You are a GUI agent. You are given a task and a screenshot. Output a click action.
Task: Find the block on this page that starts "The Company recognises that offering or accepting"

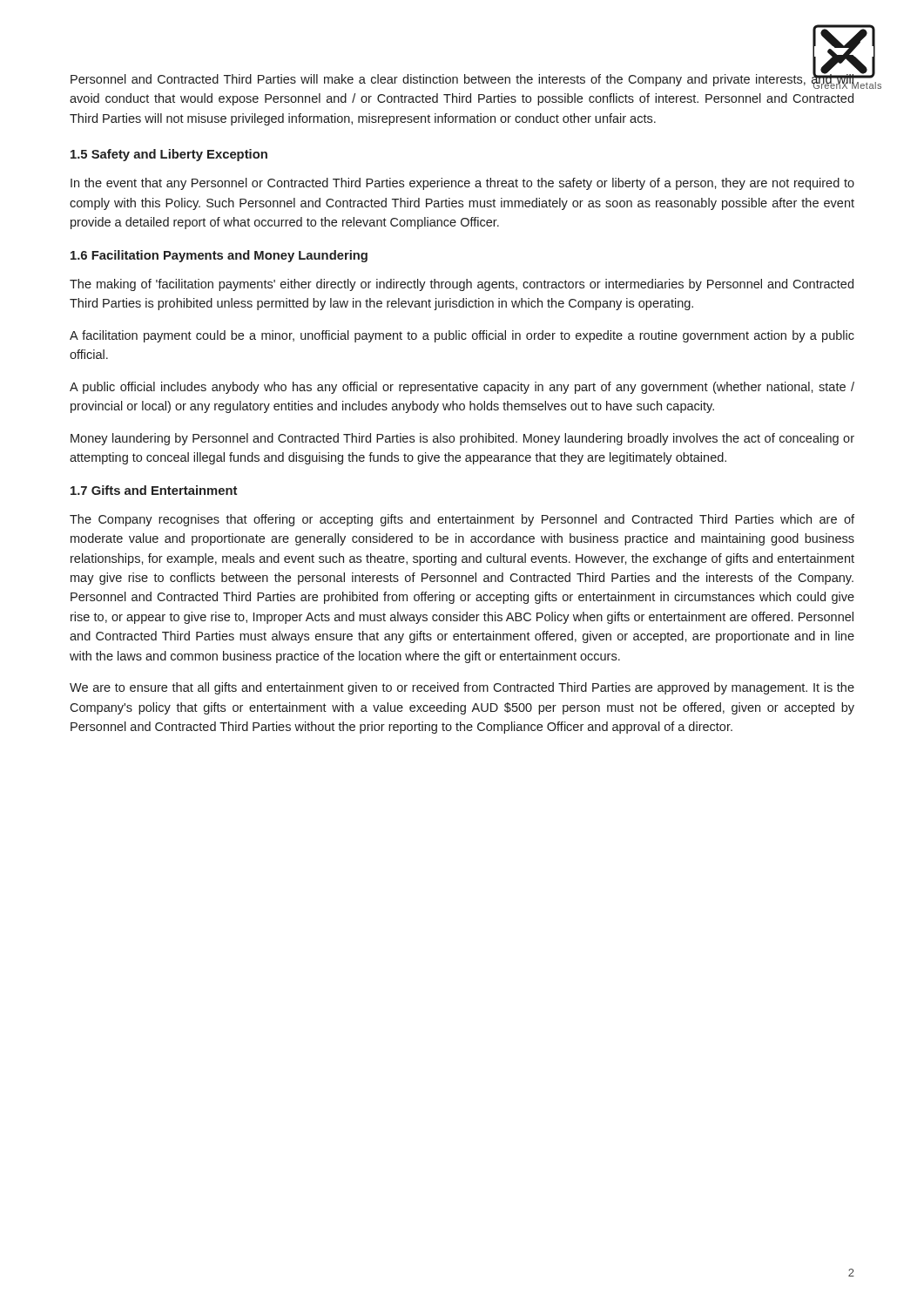[462, 587]
